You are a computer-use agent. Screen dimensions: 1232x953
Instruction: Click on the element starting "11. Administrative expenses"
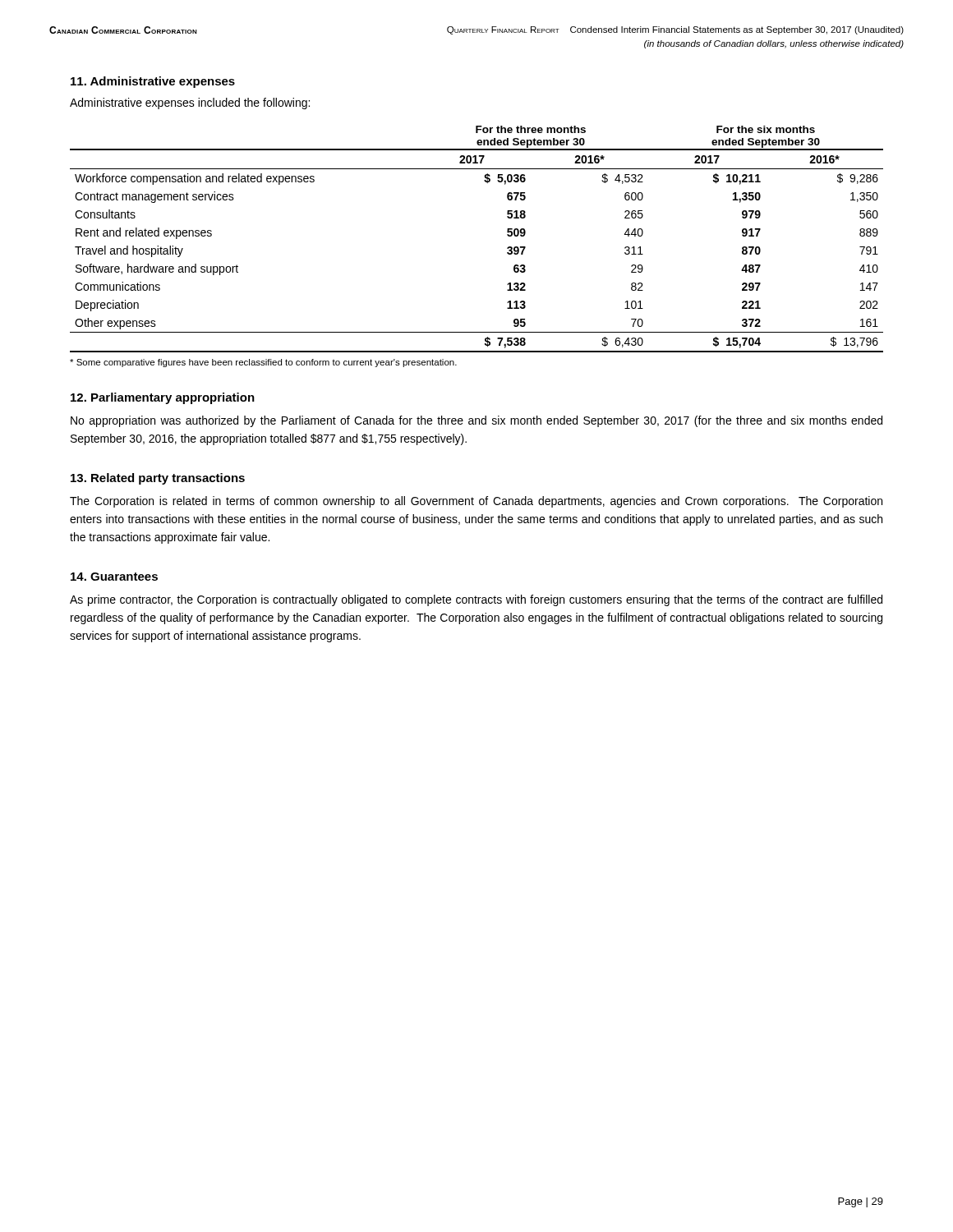[152, 81]
